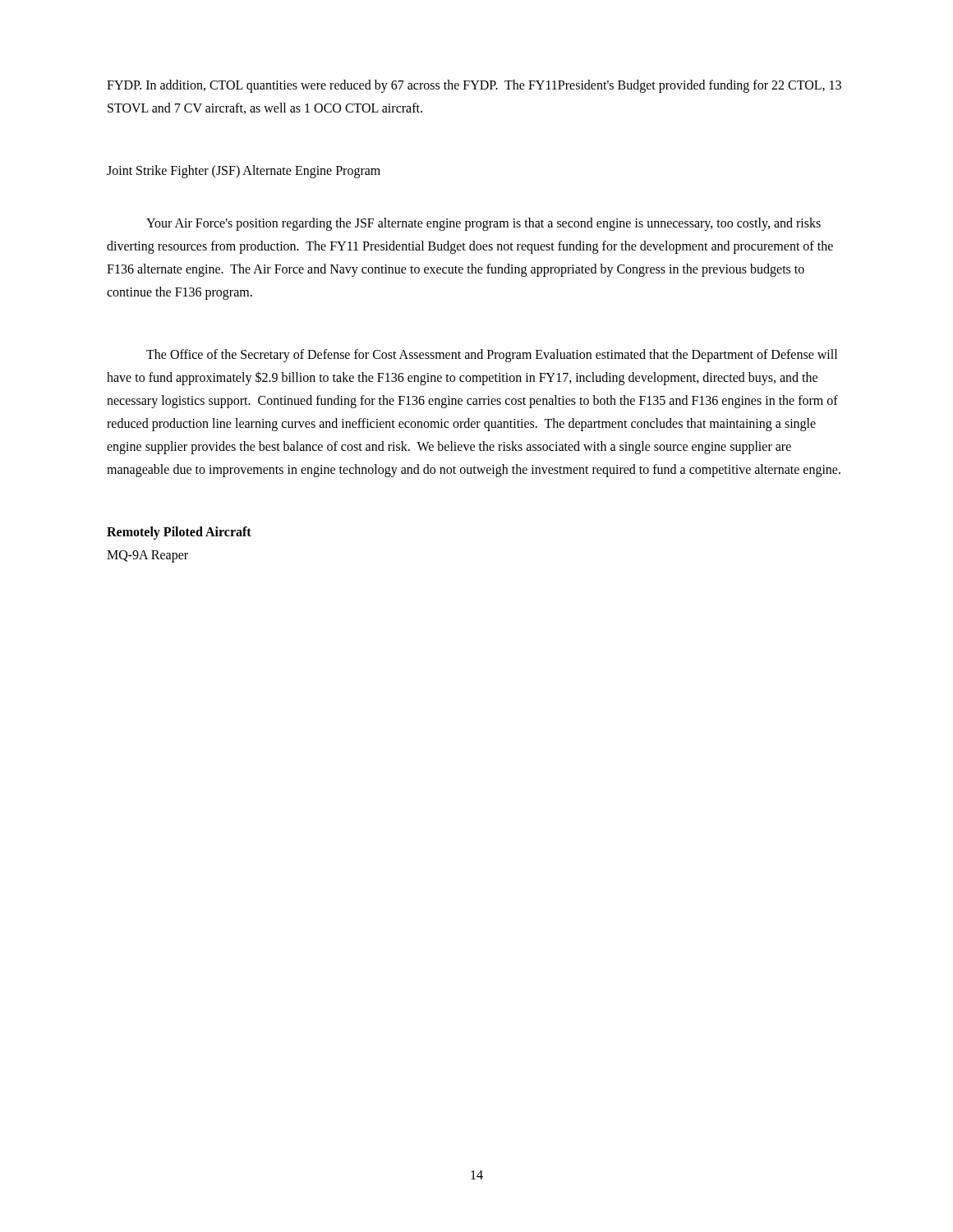Where does it say "Remotely Piloted Aircraft"?
The width and height of the screenshot is (953, 1232).
[179, 532]
